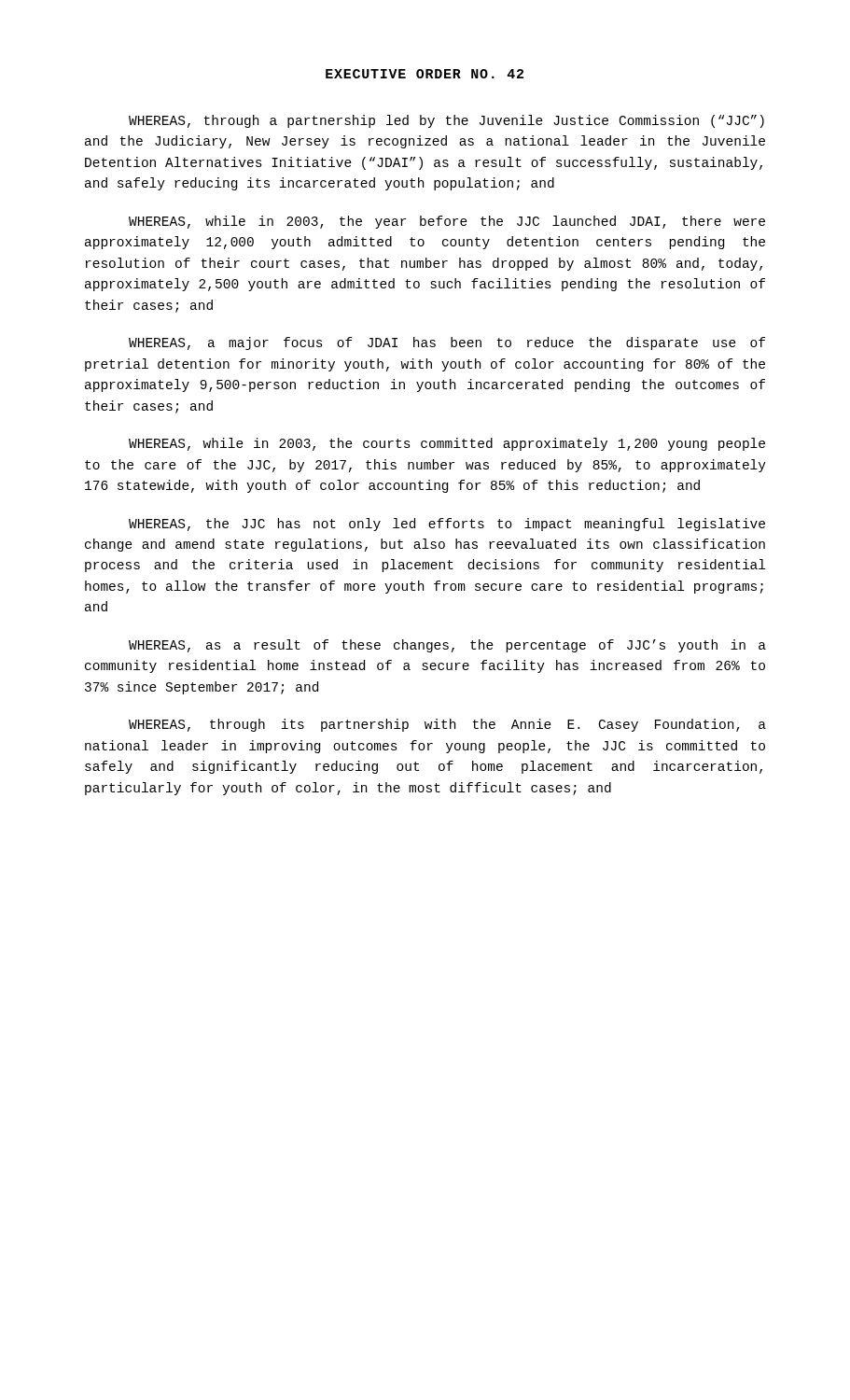Select the block starting "WHEREAS, while in 2003, the courts committed approximately"
The width and height of the screenshot is (850, 1400).
(x=425, y=465)
